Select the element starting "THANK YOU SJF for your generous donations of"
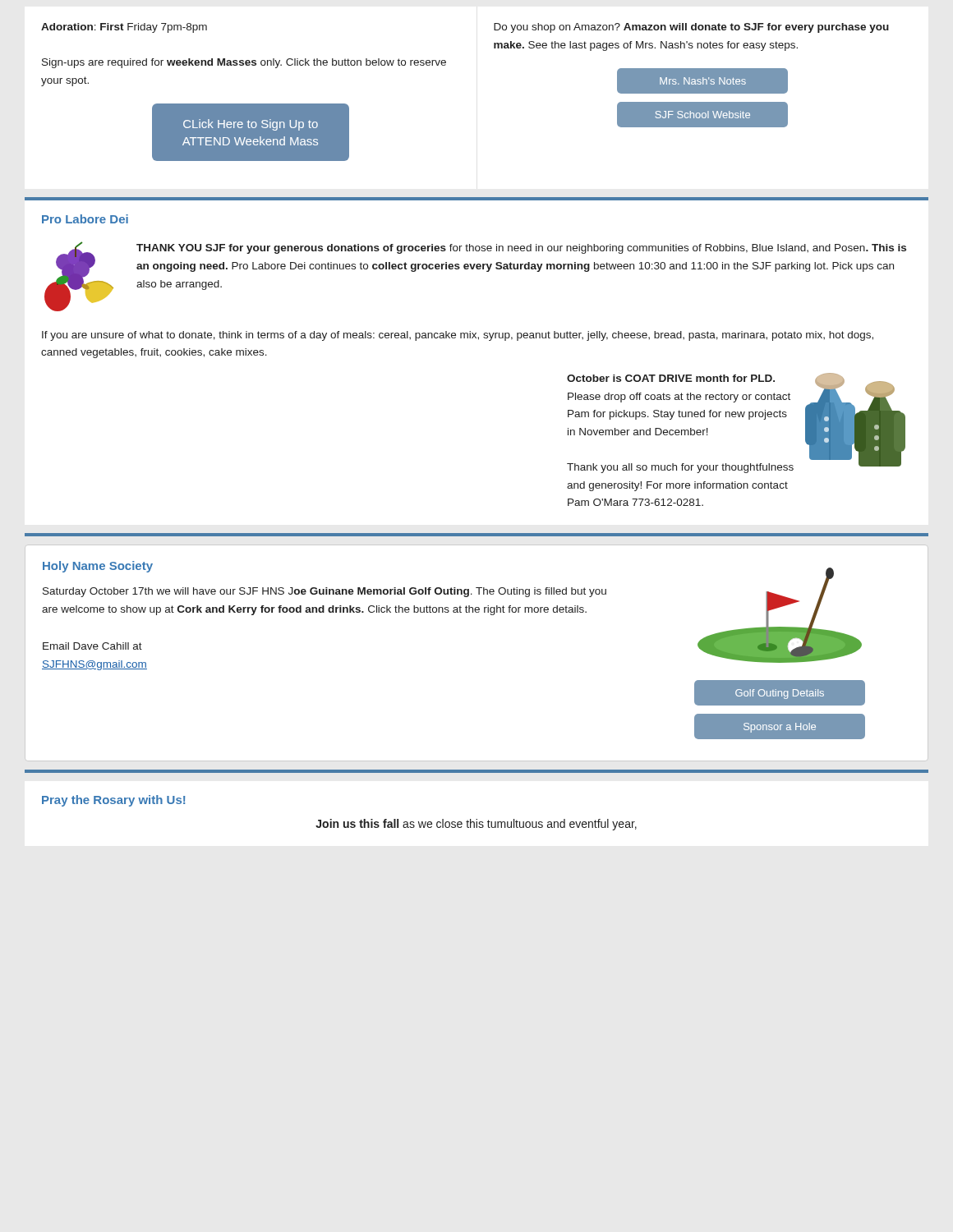The height and width of the screenshot is (1232, 953). (x=522, y=266)
